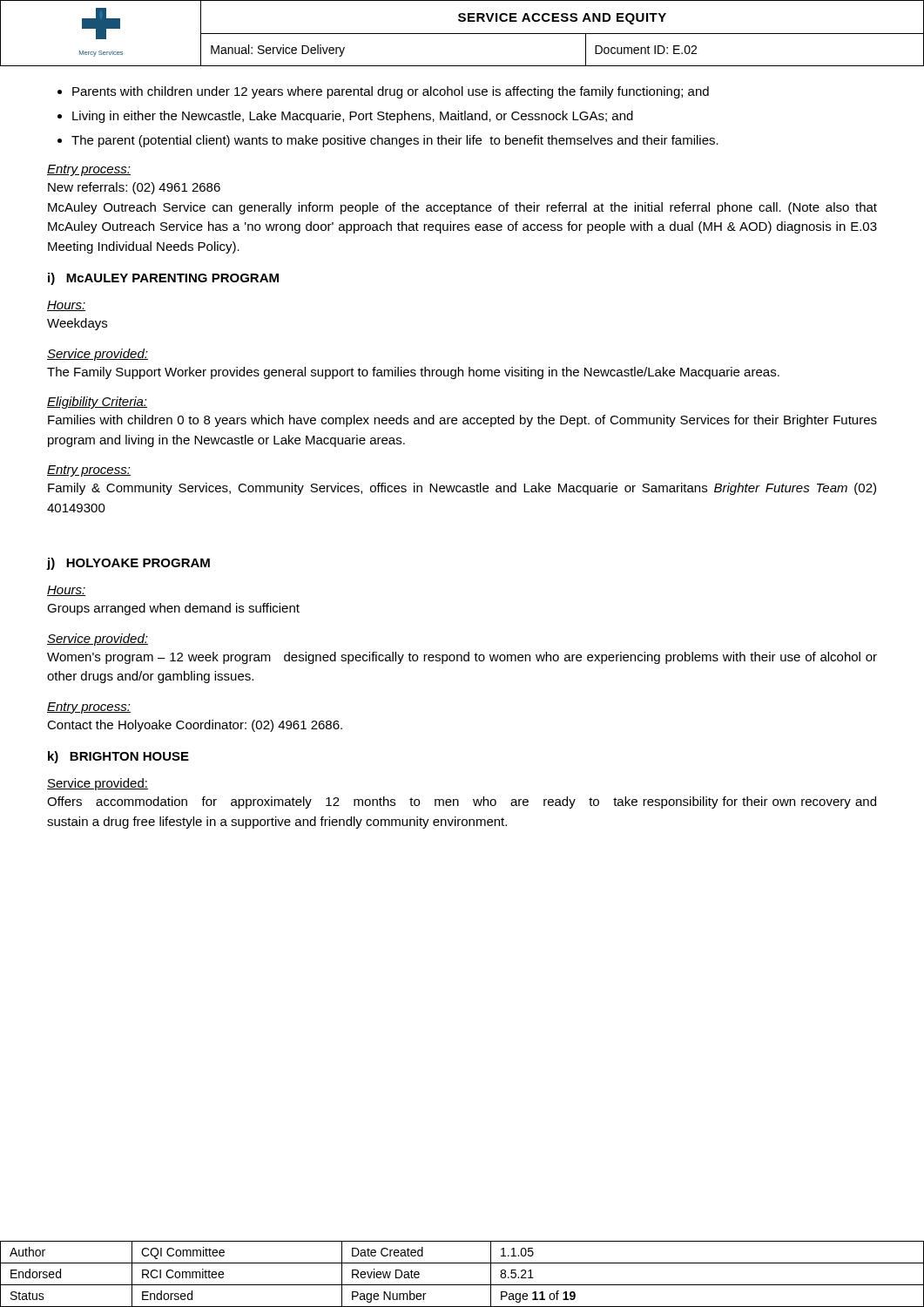
Task: Select the region starting "j) HOLYOAKE PROGRAM"
Action: [x=129, y=563]
